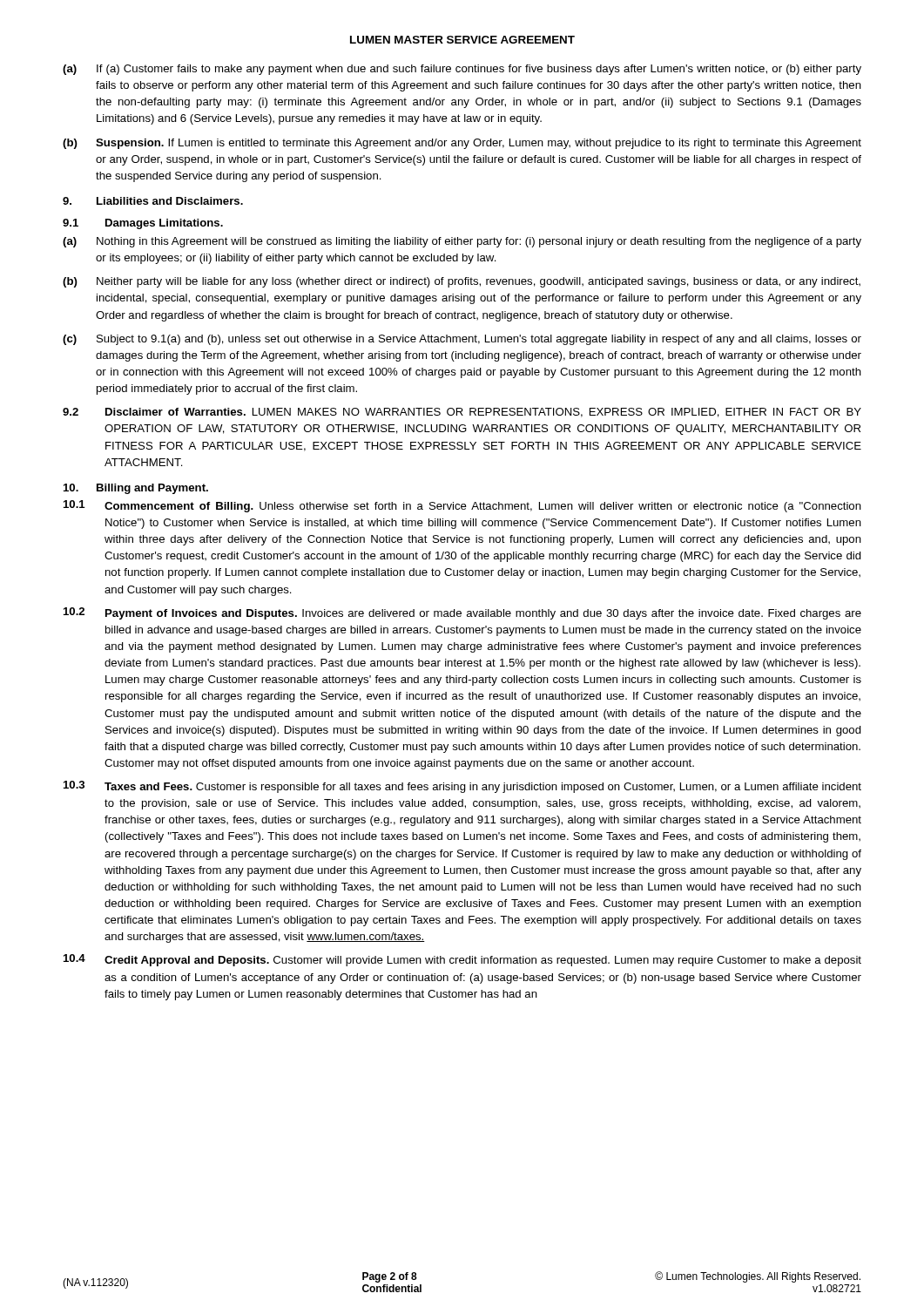Image resolution: width=924 pixels, height=1307 pixels.
Task: Locate the text block that says "2 Payment of Invoices and Disputes."
Action: click(x=462, y=688)
